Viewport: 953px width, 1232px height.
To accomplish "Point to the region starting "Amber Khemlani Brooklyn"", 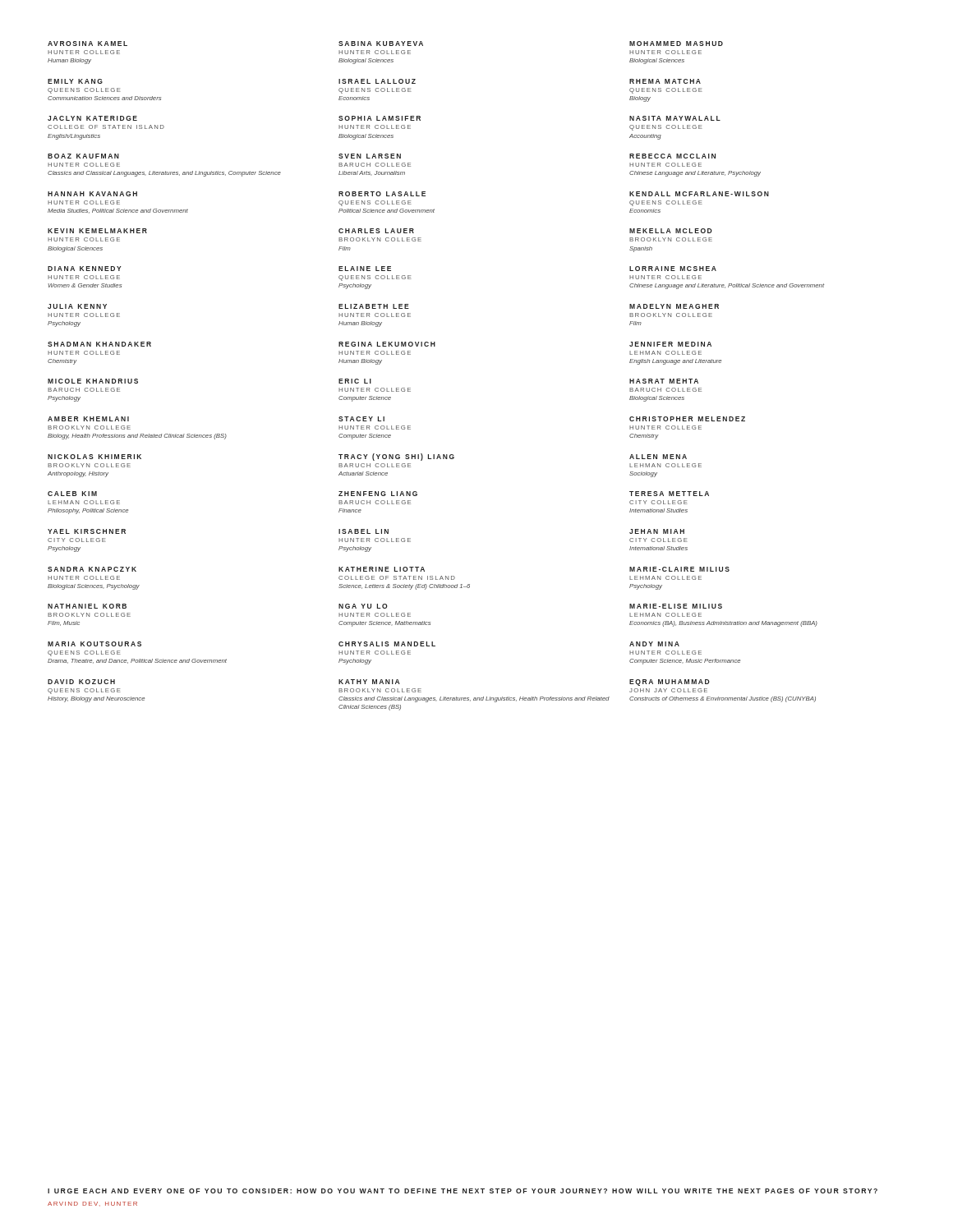I will point(186,428).
